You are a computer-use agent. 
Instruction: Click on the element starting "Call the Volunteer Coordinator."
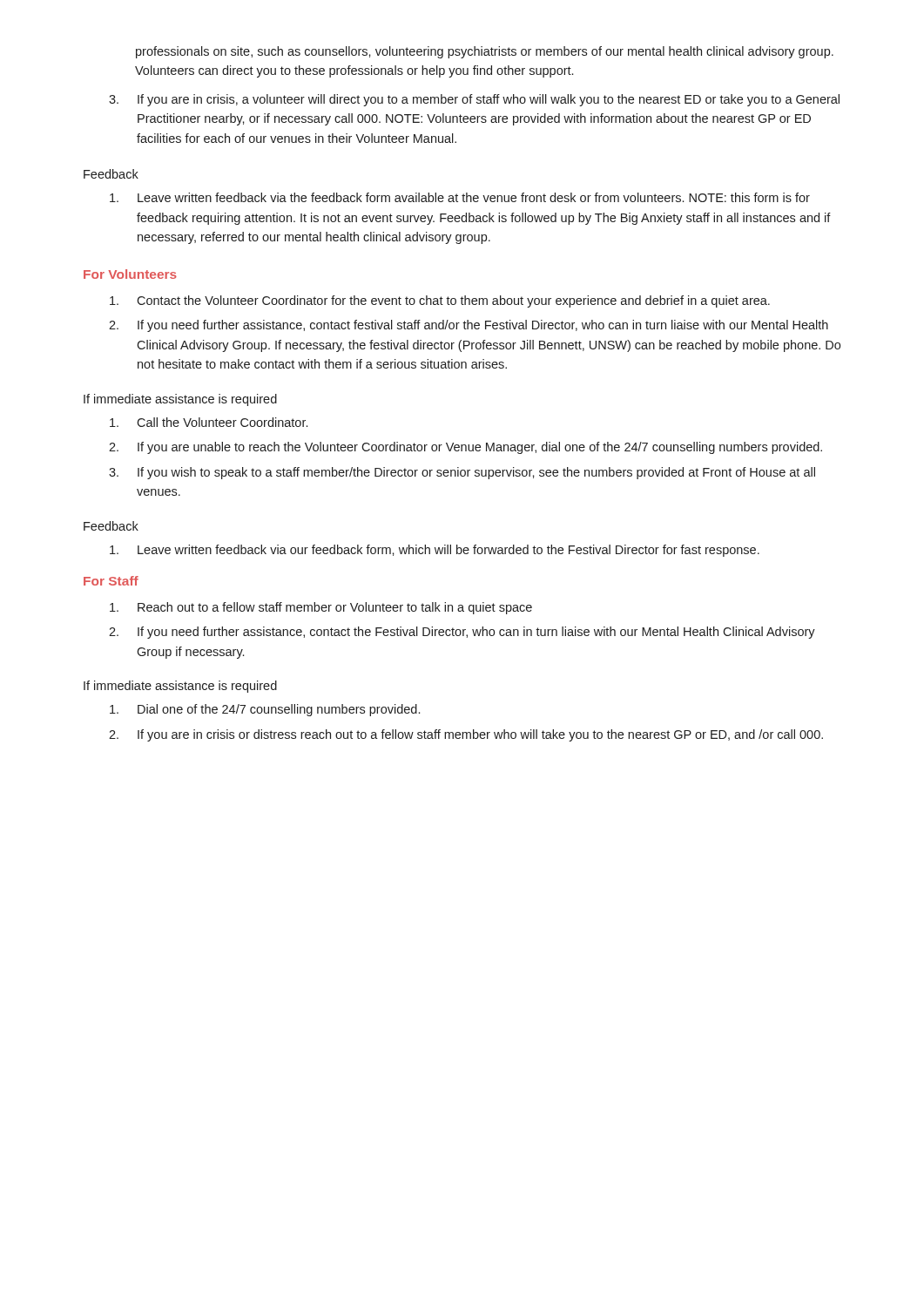click(x=209, y=422)
